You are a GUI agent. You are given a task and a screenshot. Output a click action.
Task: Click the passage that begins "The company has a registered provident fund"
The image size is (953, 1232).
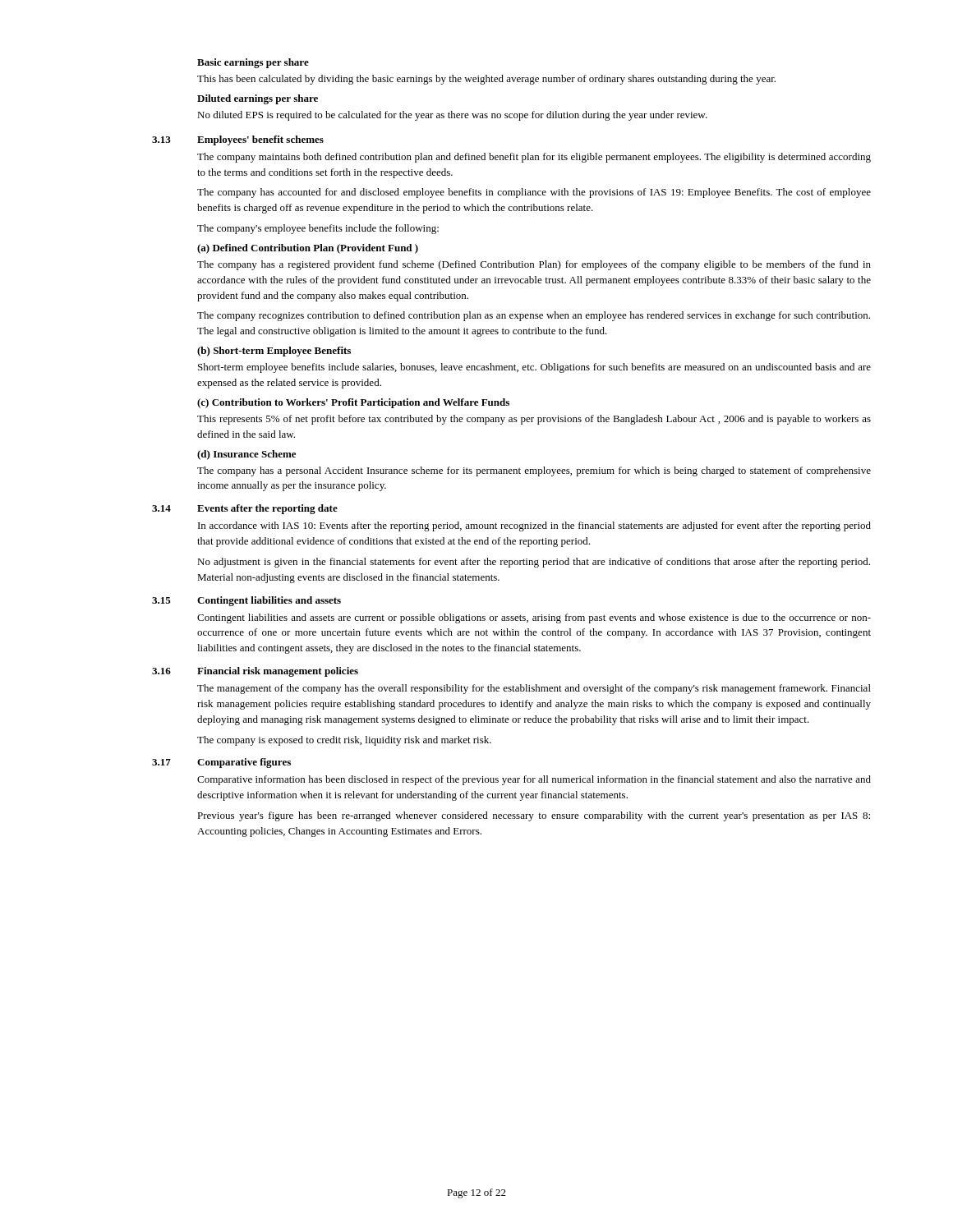click(534, 279)
